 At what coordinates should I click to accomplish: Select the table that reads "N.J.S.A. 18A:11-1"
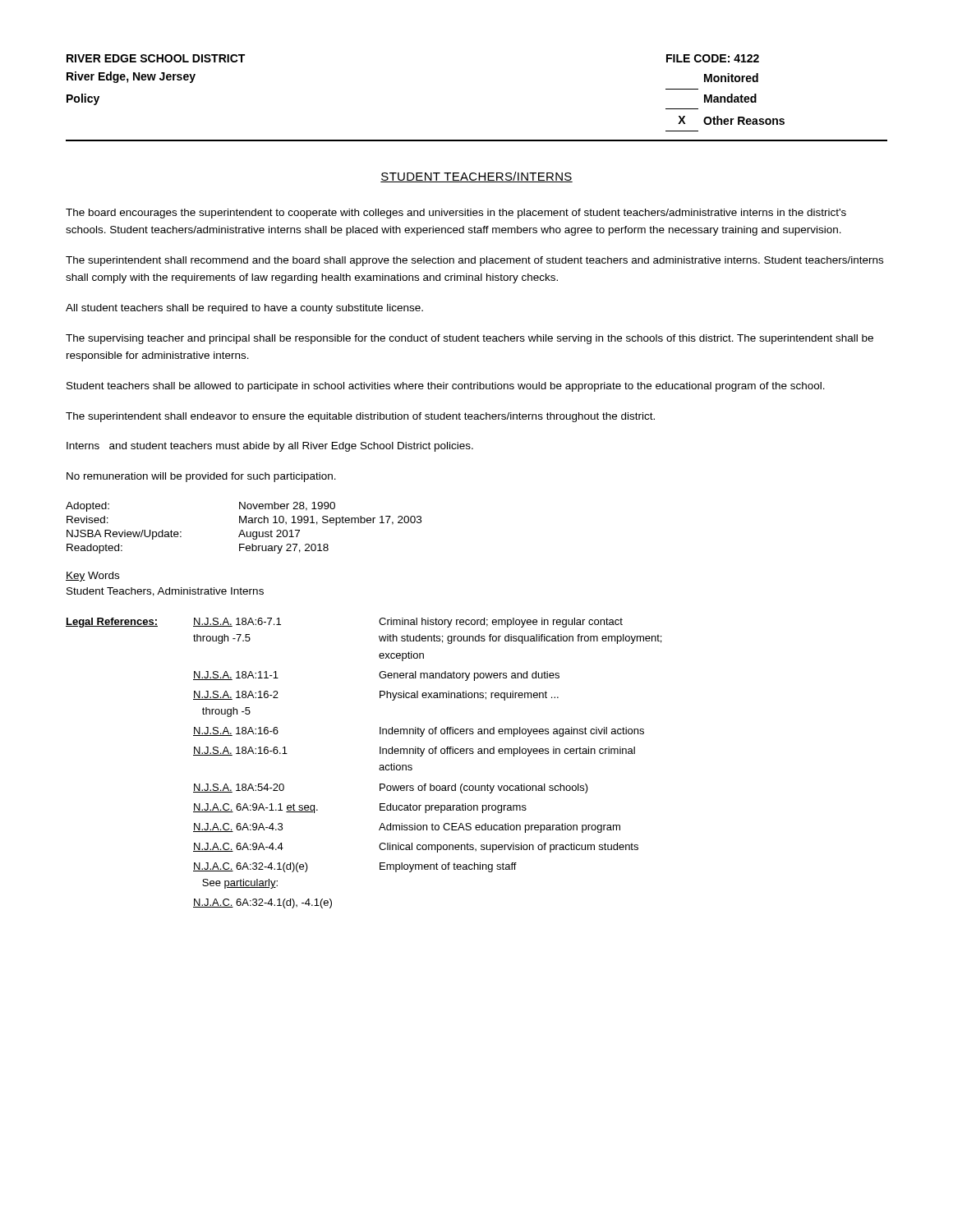pyautogui.click(x=476, y=763)
